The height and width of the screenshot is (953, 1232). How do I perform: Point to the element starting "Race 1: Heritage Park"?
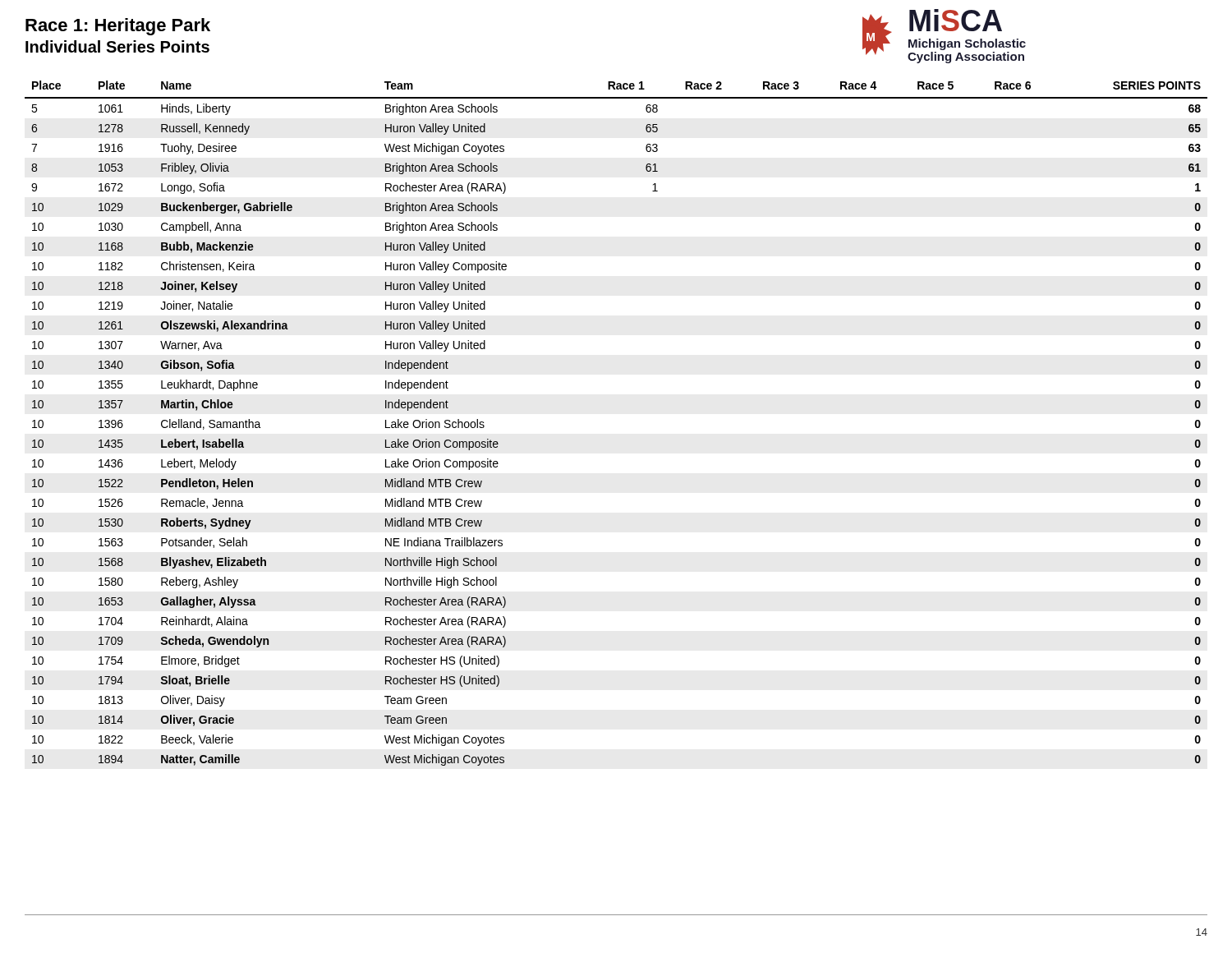[x=118, y=36]
